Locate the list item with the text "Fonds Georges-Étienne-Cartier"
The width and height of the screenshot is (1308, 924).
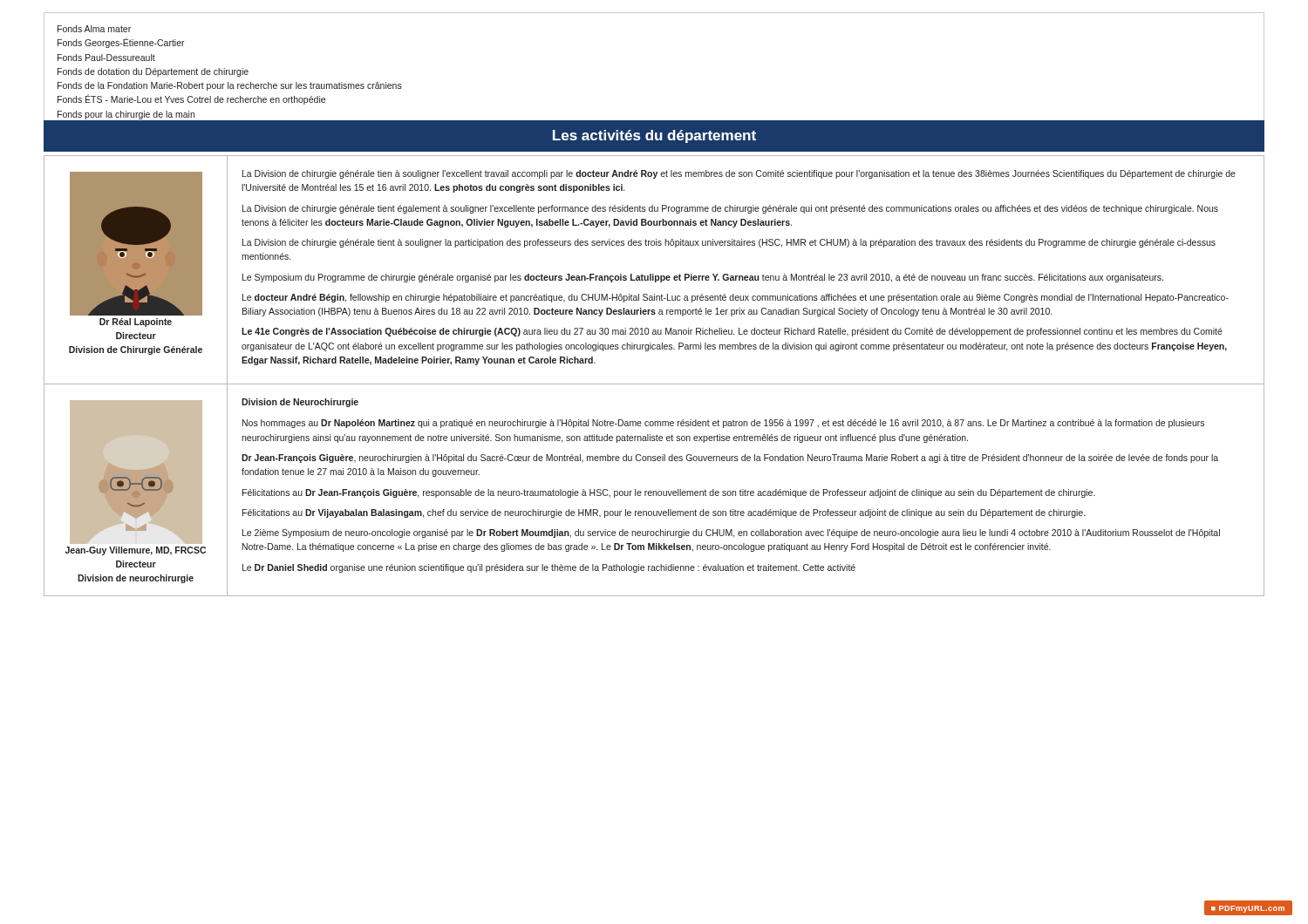(x=121, y=43)
